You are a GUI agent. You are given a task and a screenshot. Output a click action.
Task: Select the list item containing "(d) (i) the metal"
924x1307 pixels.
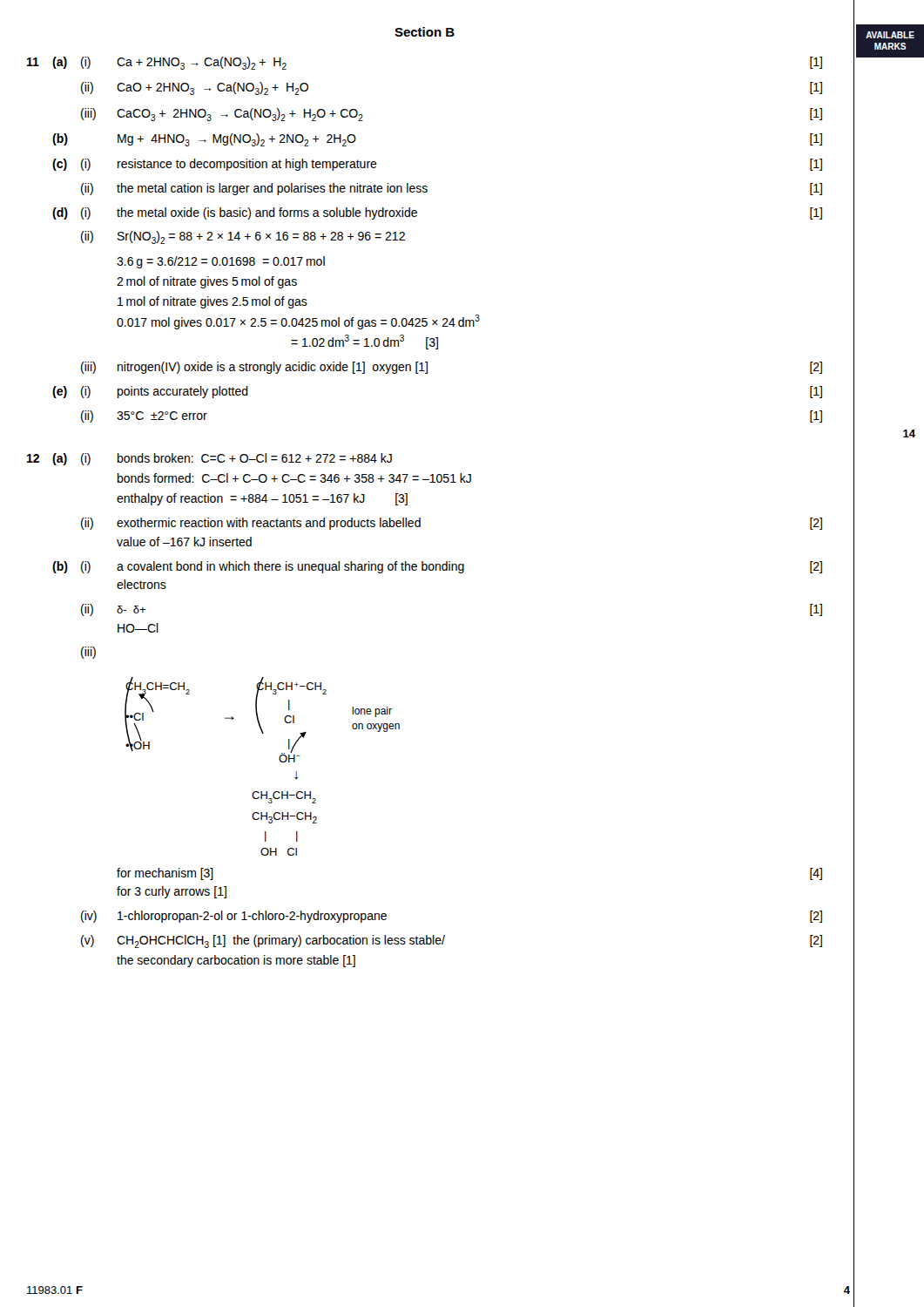coord(425,213)
